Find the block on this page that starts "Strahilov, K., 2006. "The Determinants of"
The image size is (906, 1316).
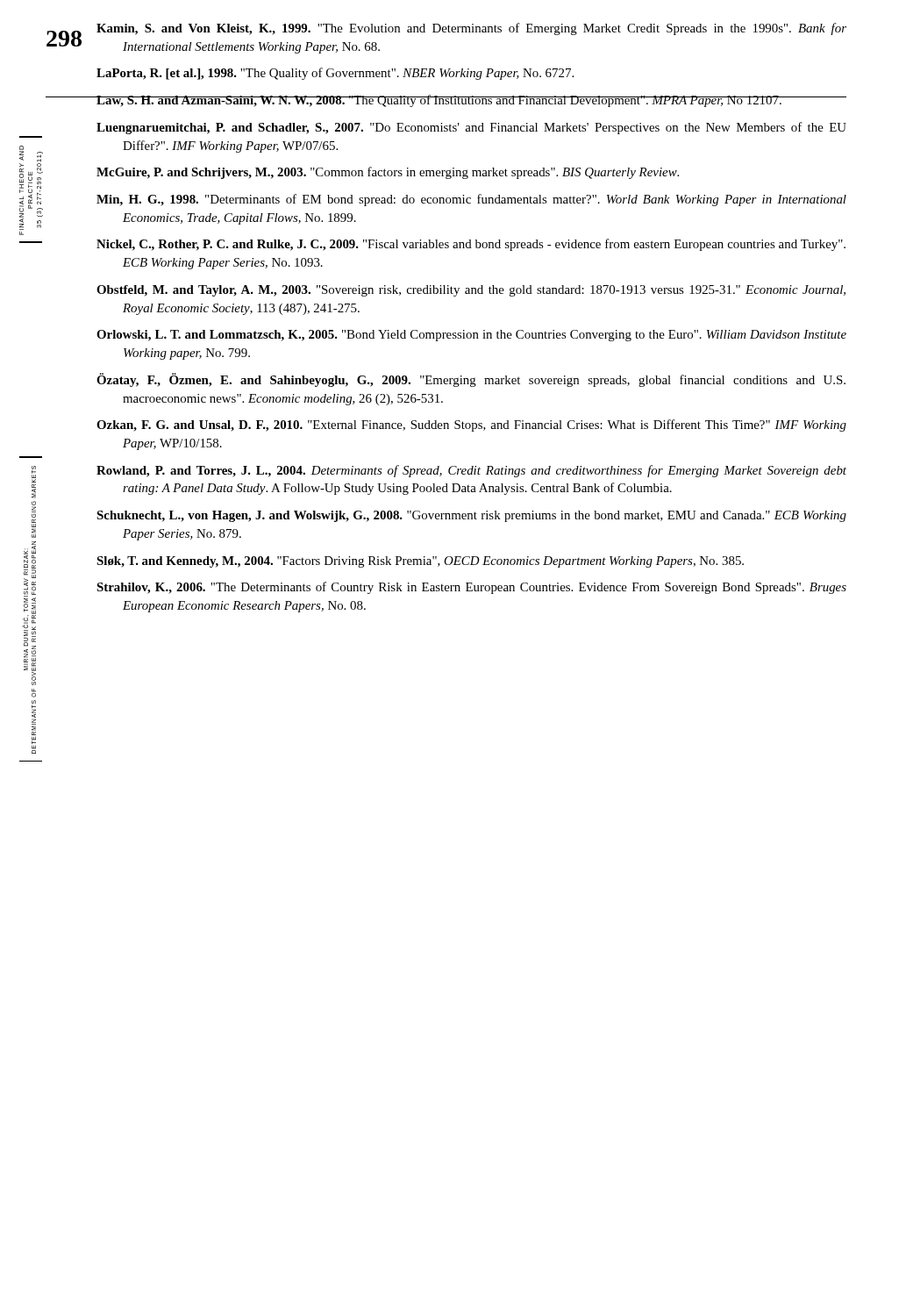[471, 597]
